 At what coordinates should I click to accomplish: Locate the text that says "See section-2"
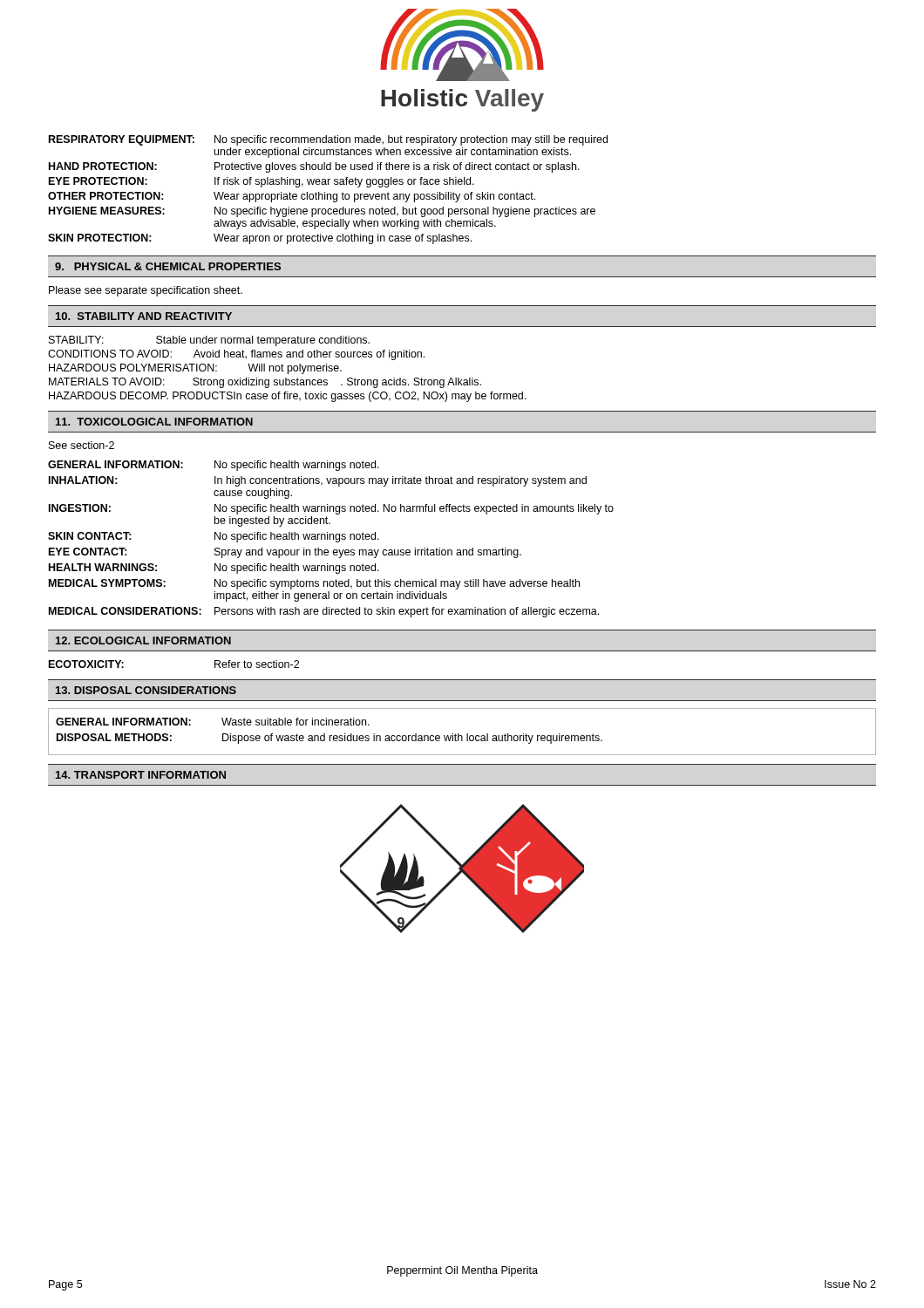point(81,446)
